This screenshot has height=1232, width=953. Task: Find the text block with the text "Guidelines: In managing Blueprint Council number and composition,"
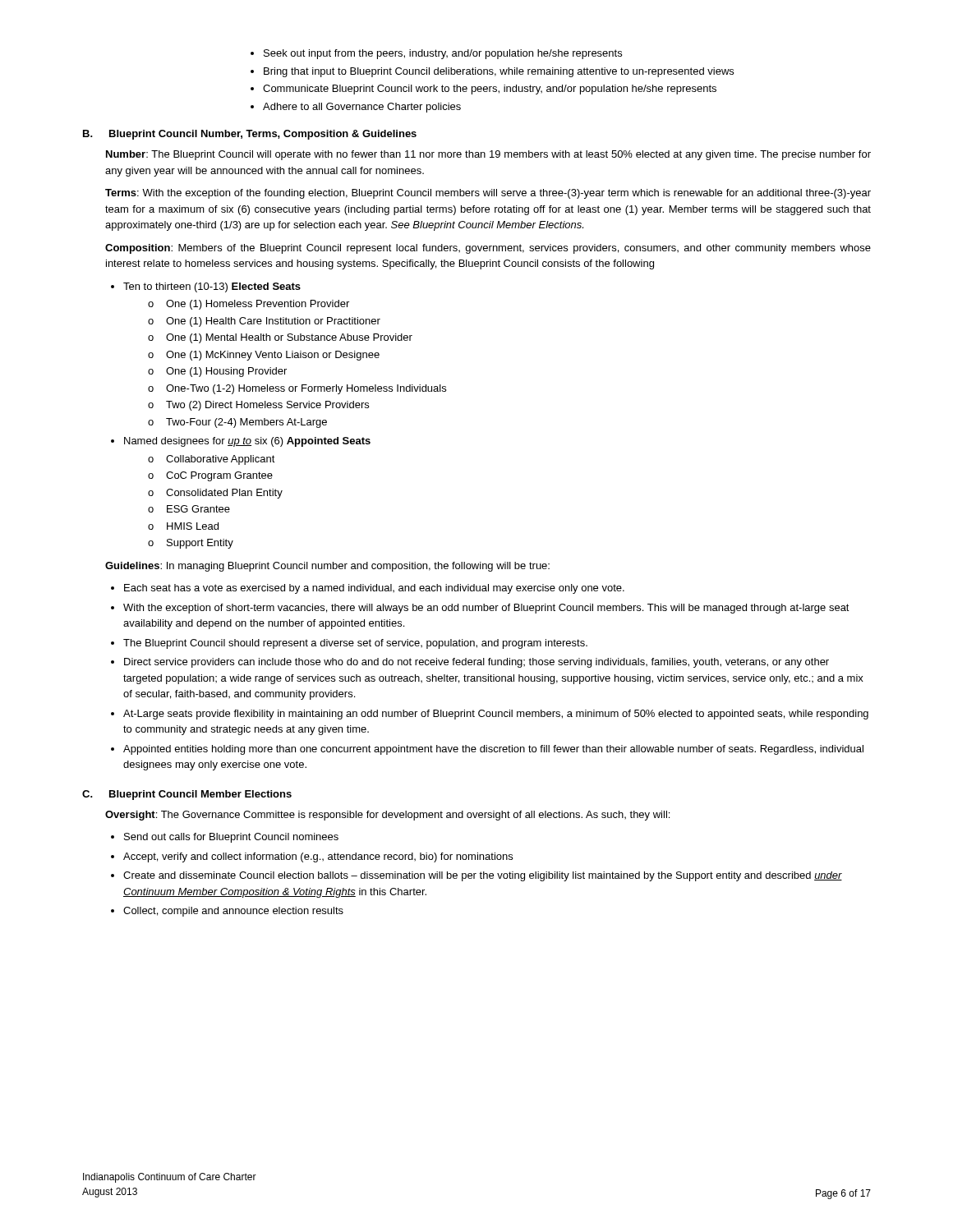[x=328, y=565]
